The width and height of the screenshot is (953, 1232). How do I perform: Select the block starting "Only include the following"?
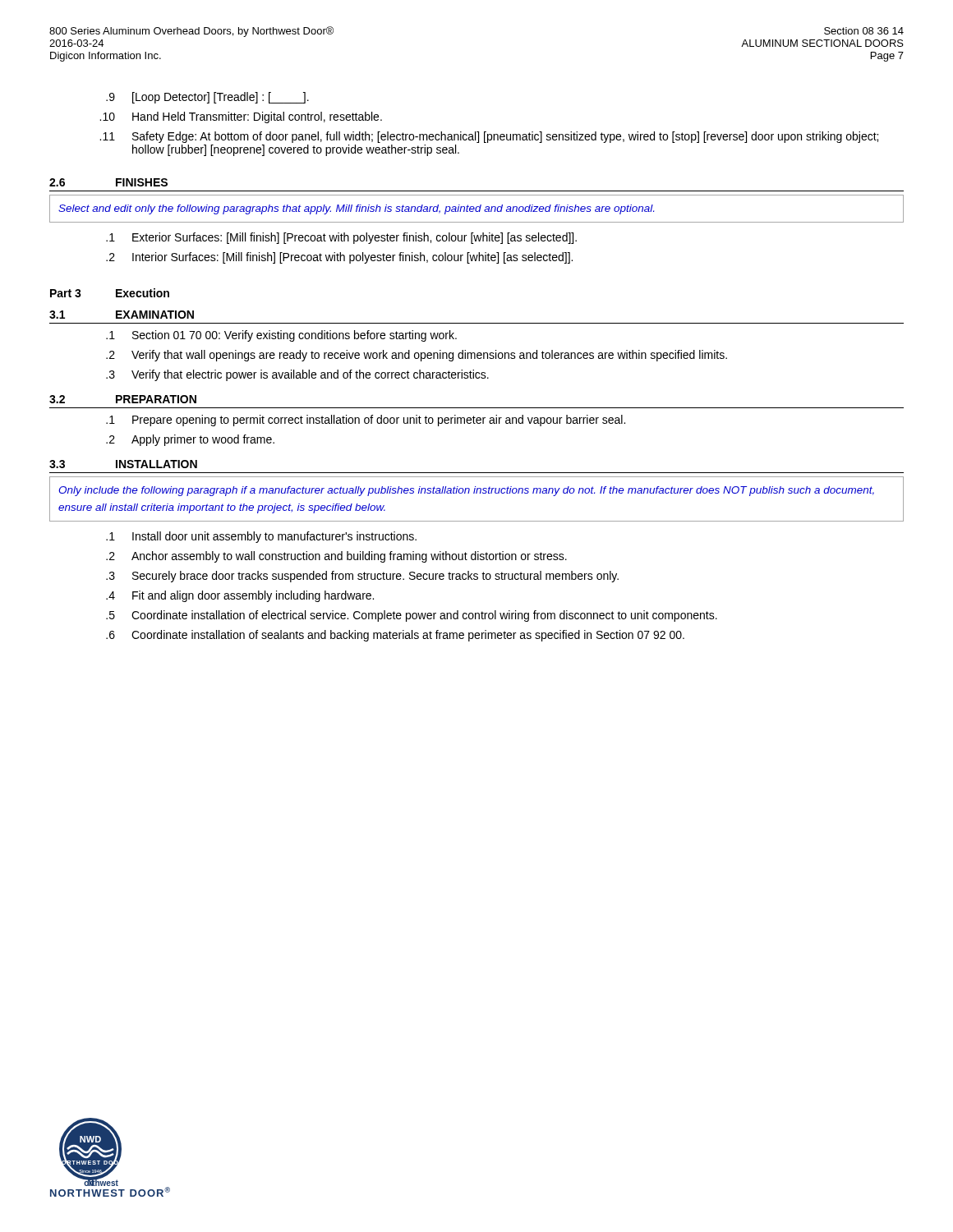[467, 498]
